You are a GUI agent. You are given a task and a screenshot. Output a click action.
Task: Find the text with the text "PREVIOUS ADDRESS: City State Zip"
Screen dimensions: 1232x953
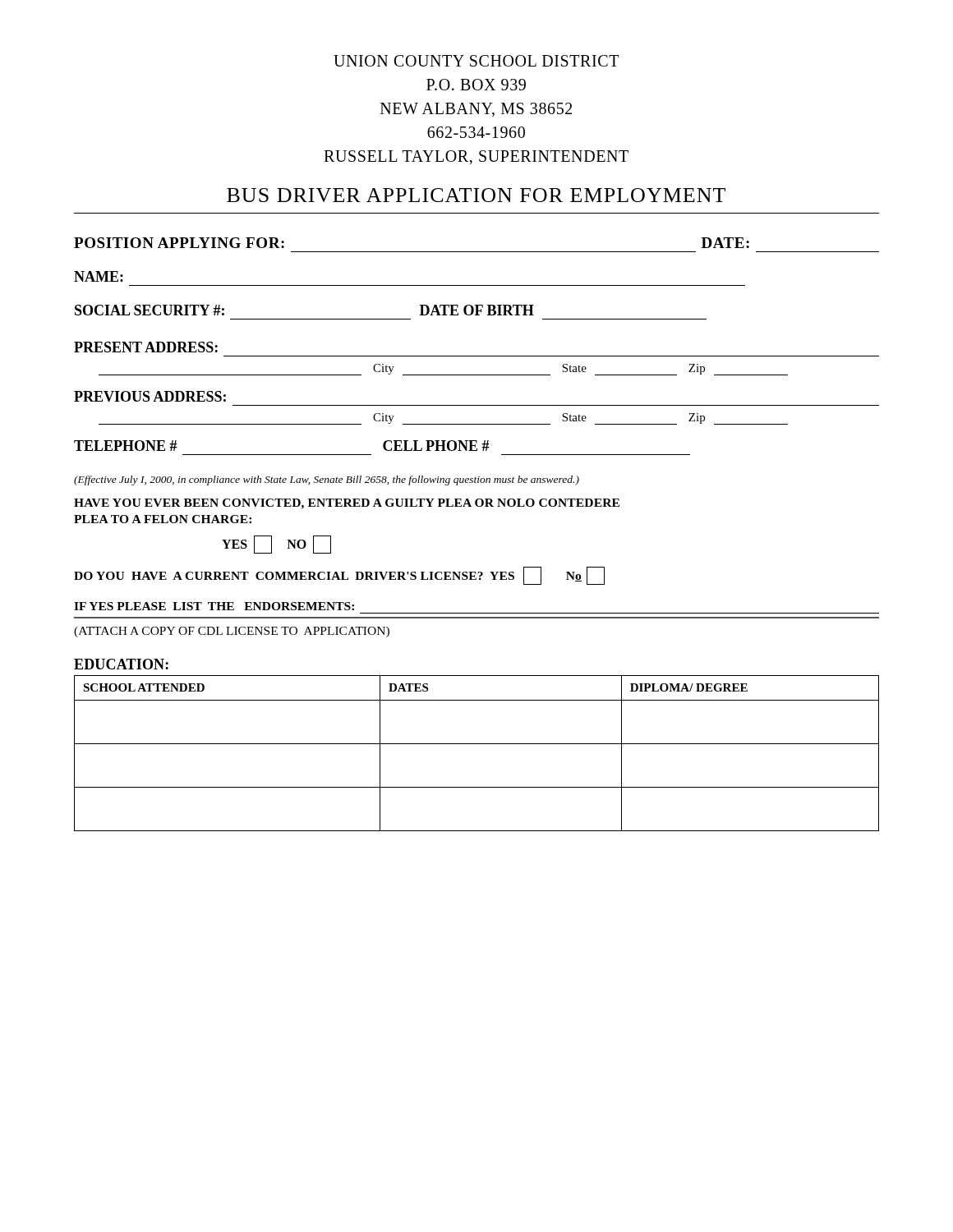pos(476,406)
